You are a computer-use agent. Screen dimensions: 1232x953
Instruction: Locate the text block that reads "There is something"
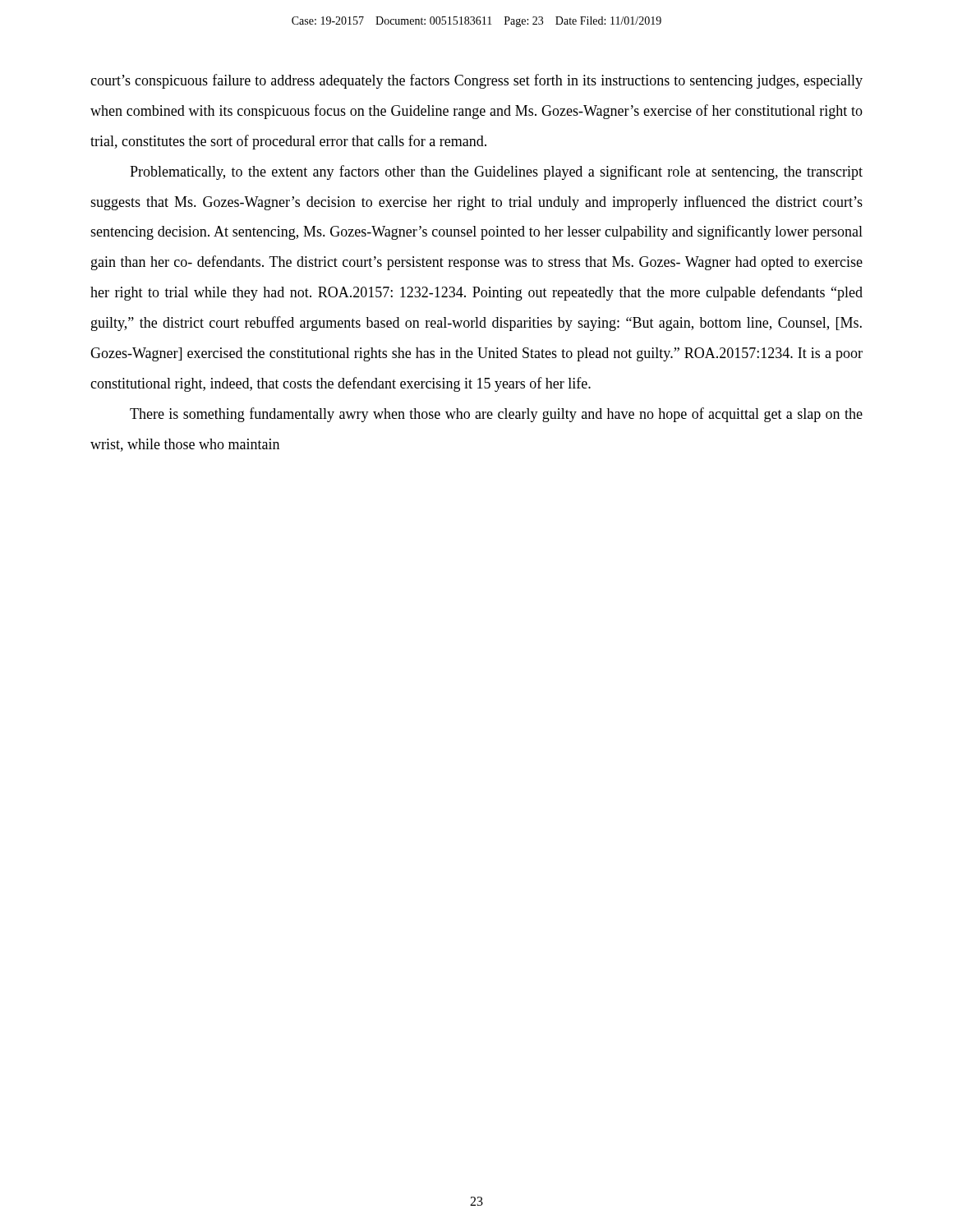[x=476, y=429]
